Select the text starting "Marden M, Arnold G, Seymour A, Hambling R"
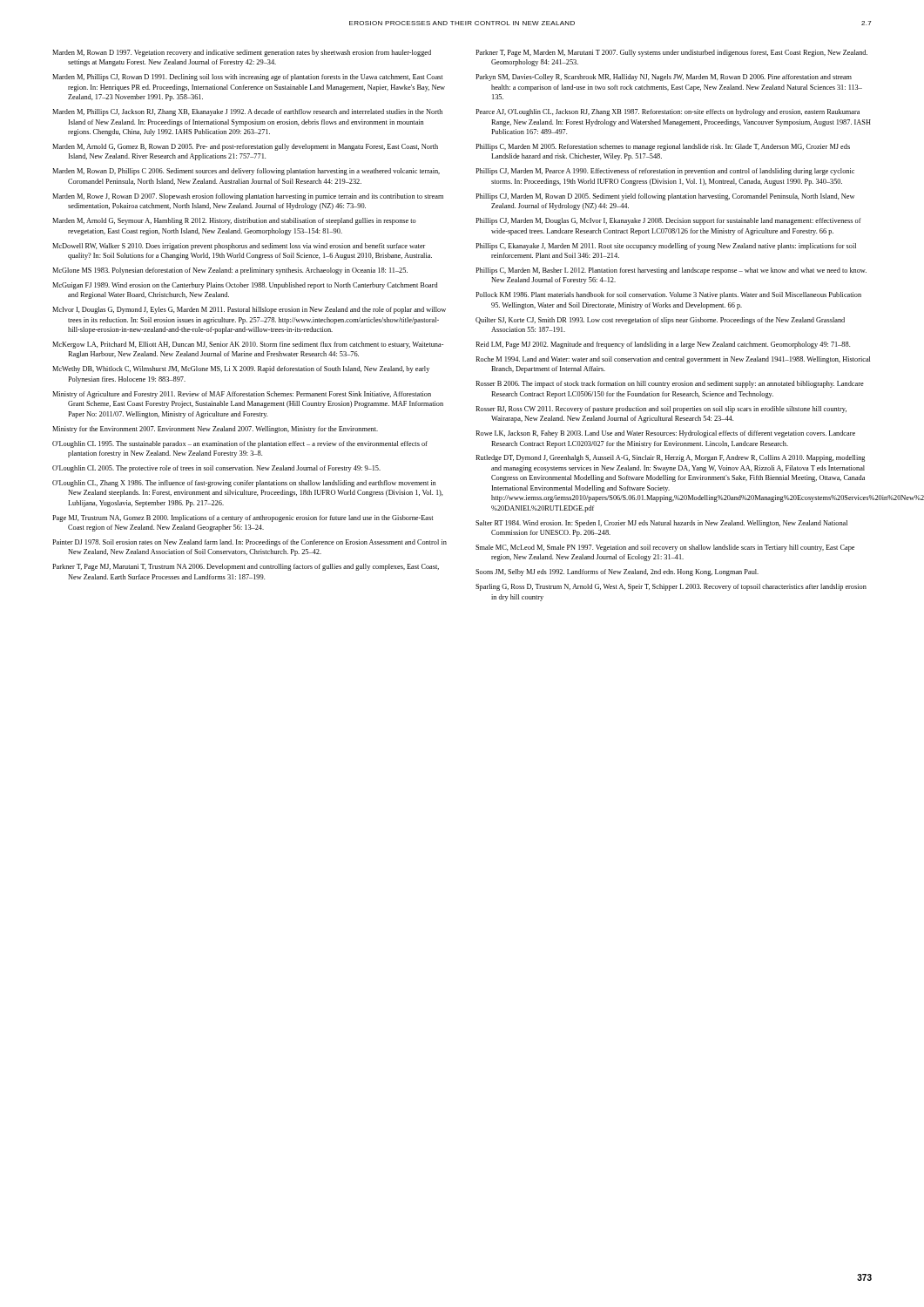The width and height of the screenshot is (924, 1307). 234,226
